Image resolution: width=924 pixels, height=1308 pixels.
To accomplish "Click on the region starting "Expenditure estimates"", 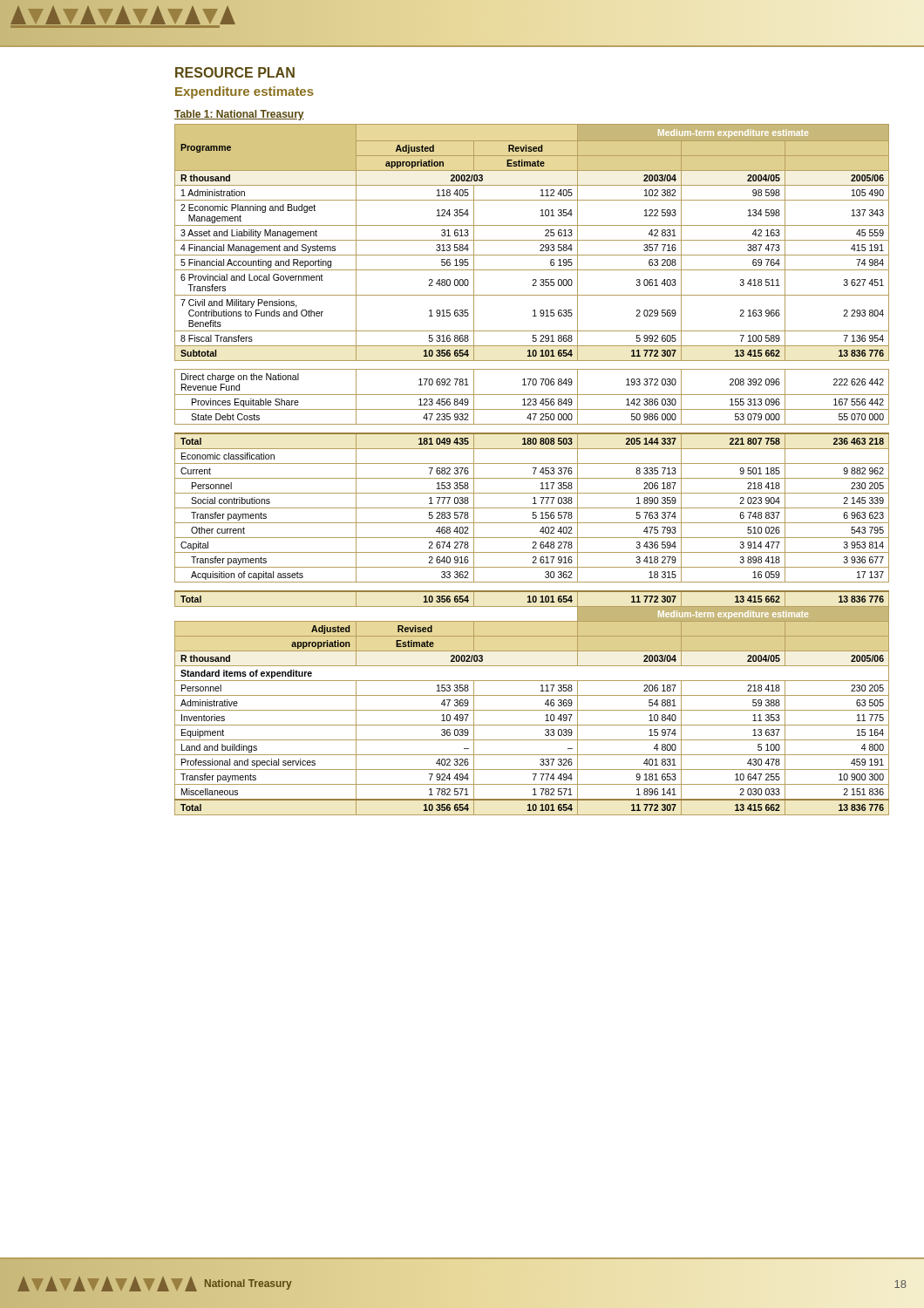I will tap(244, 91).
